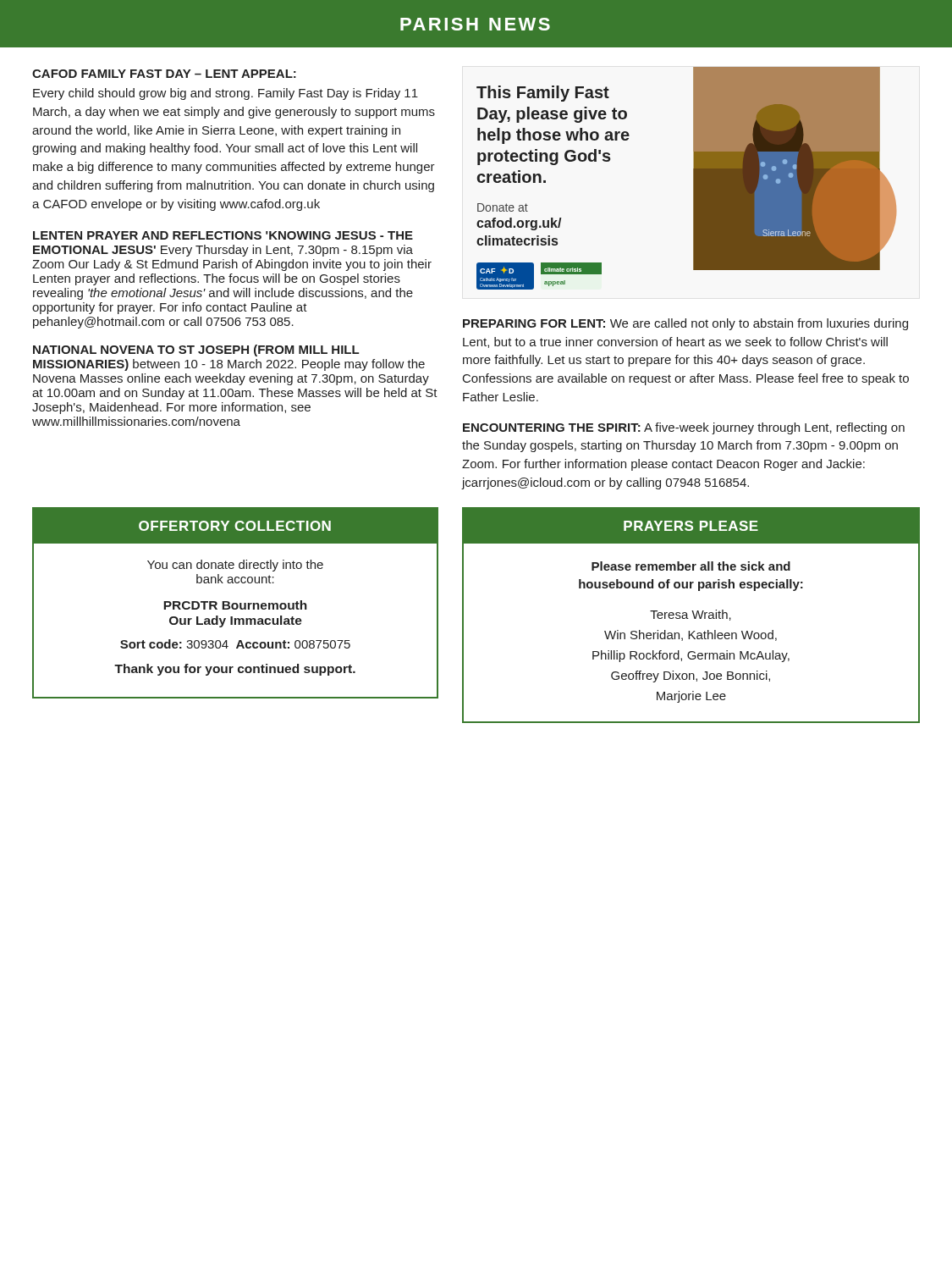
Task: Select the text block starting "Every child should grow"
Action: [x=235, y=148]
